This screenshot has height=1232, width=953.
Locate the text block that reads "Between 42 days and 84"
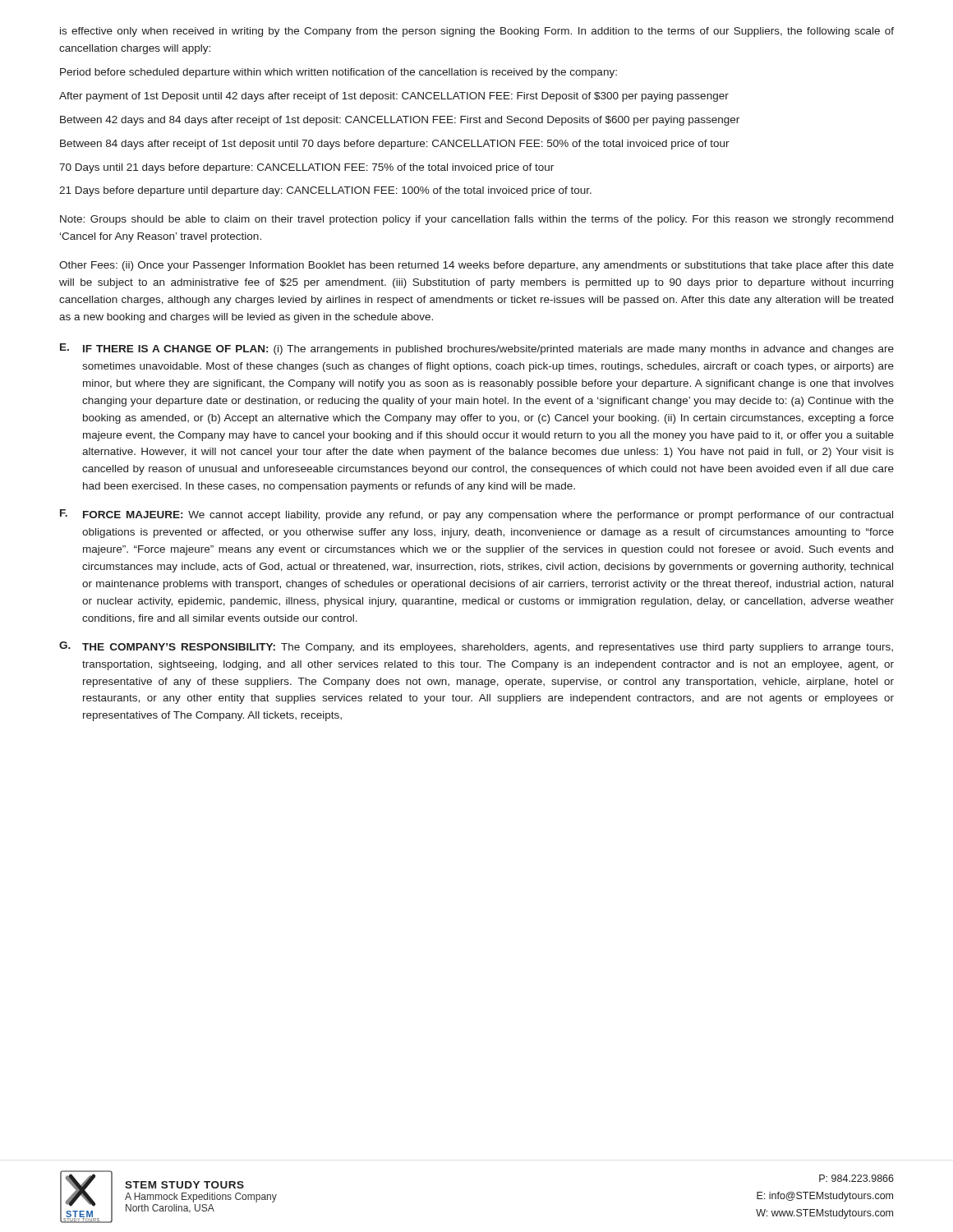tap(476, 120)
